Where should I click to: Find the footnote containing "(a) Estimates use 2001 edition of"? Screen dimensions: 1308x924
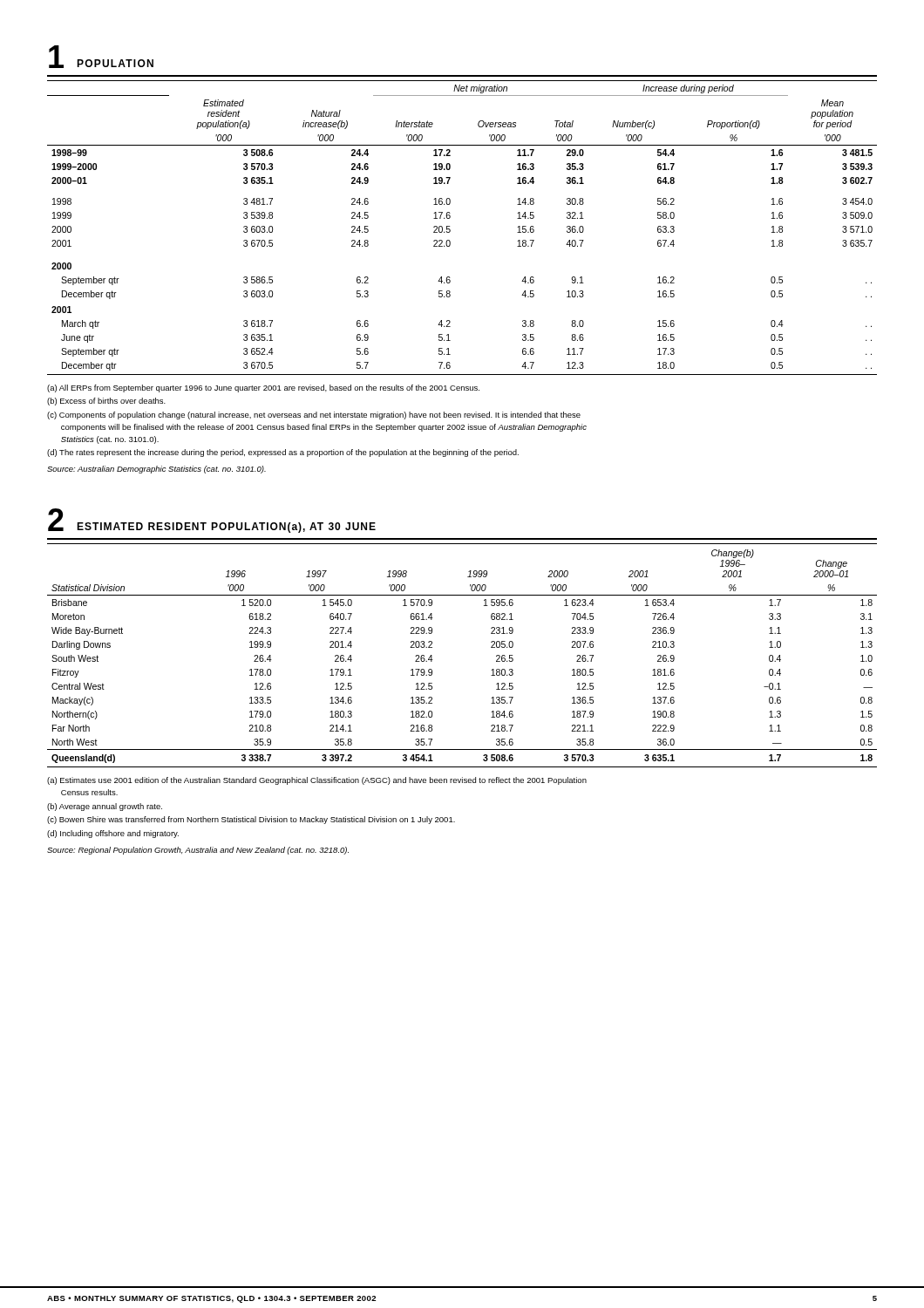pos(462,786)
